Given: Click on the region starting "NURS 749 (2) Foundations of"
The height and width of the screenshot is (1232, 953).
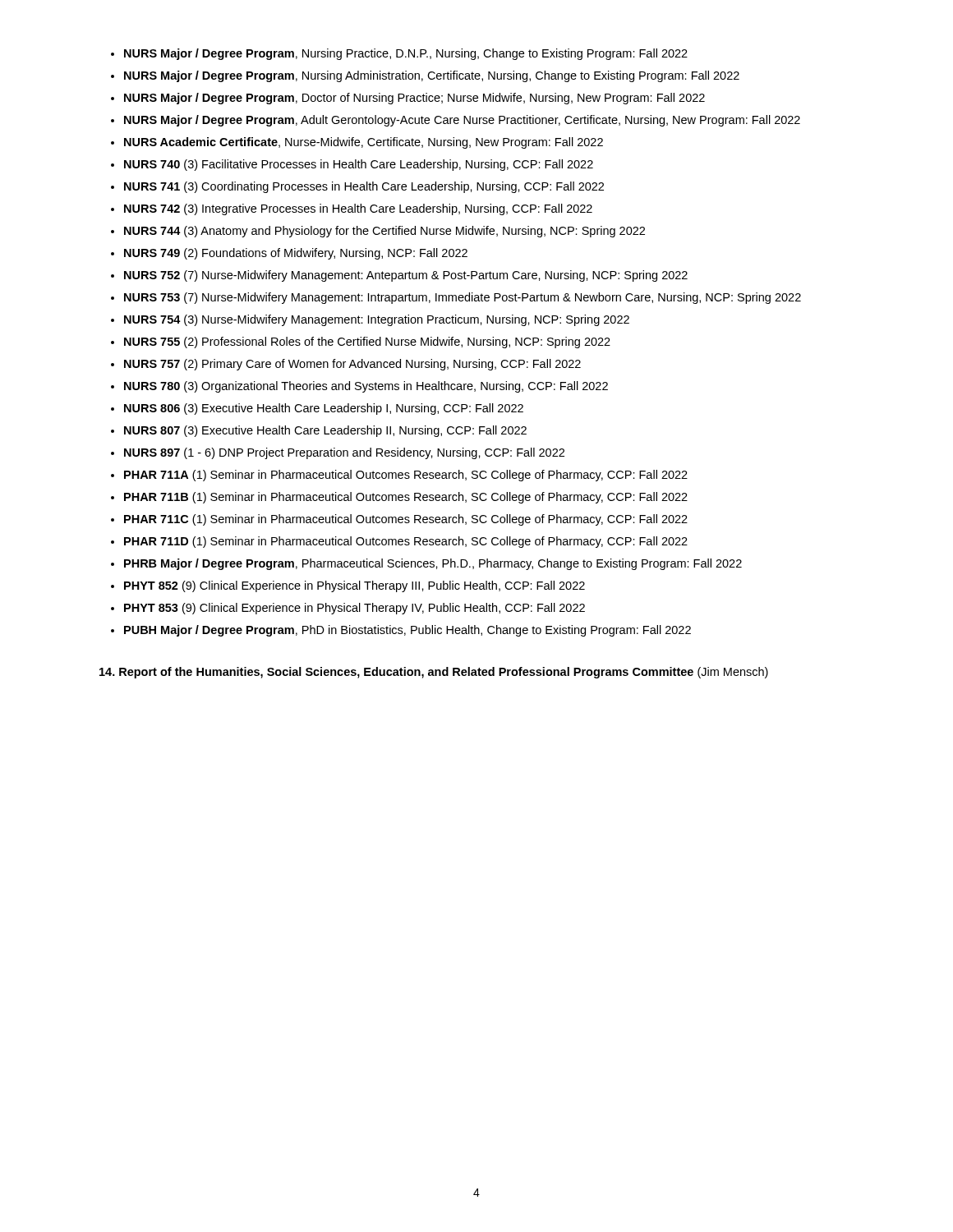Looking at the screenshot, I should (x=296, y=253).
